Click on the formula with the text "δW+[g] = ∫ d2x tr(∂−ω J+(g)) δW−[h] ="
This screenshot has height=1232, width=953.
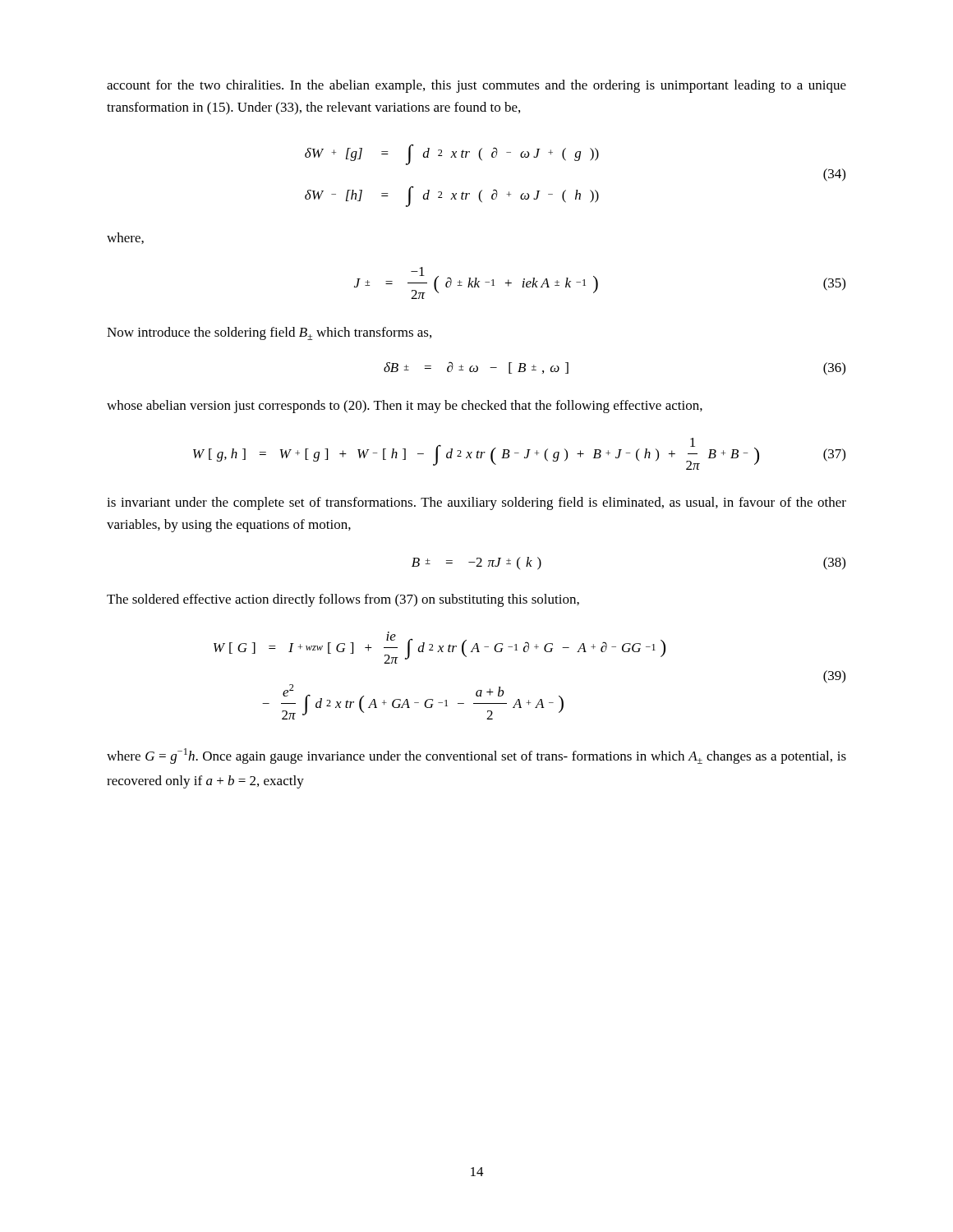452,155
